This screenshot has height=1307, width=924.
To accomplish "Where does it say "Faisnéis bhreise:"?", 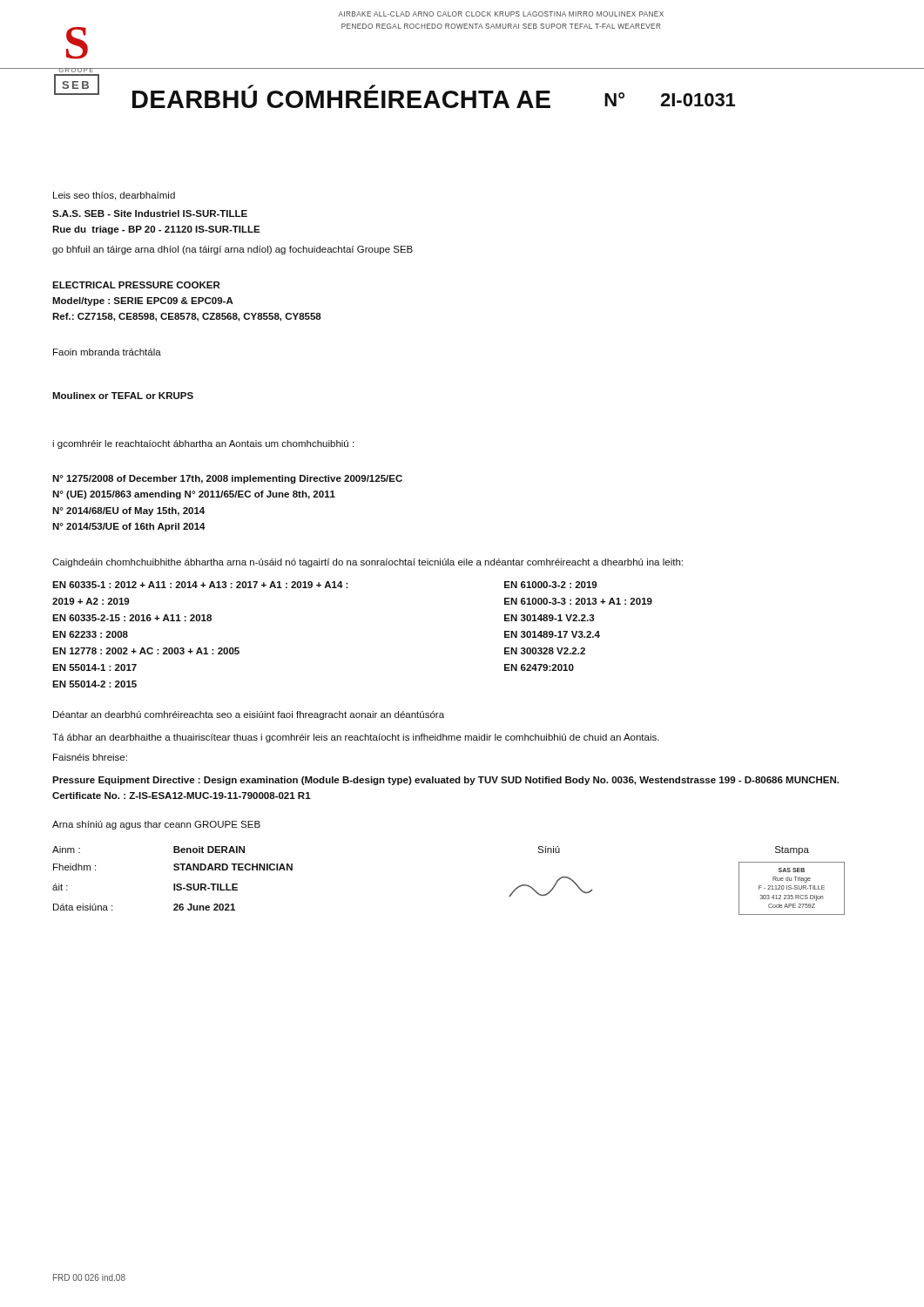I will (x=90, y=757).
